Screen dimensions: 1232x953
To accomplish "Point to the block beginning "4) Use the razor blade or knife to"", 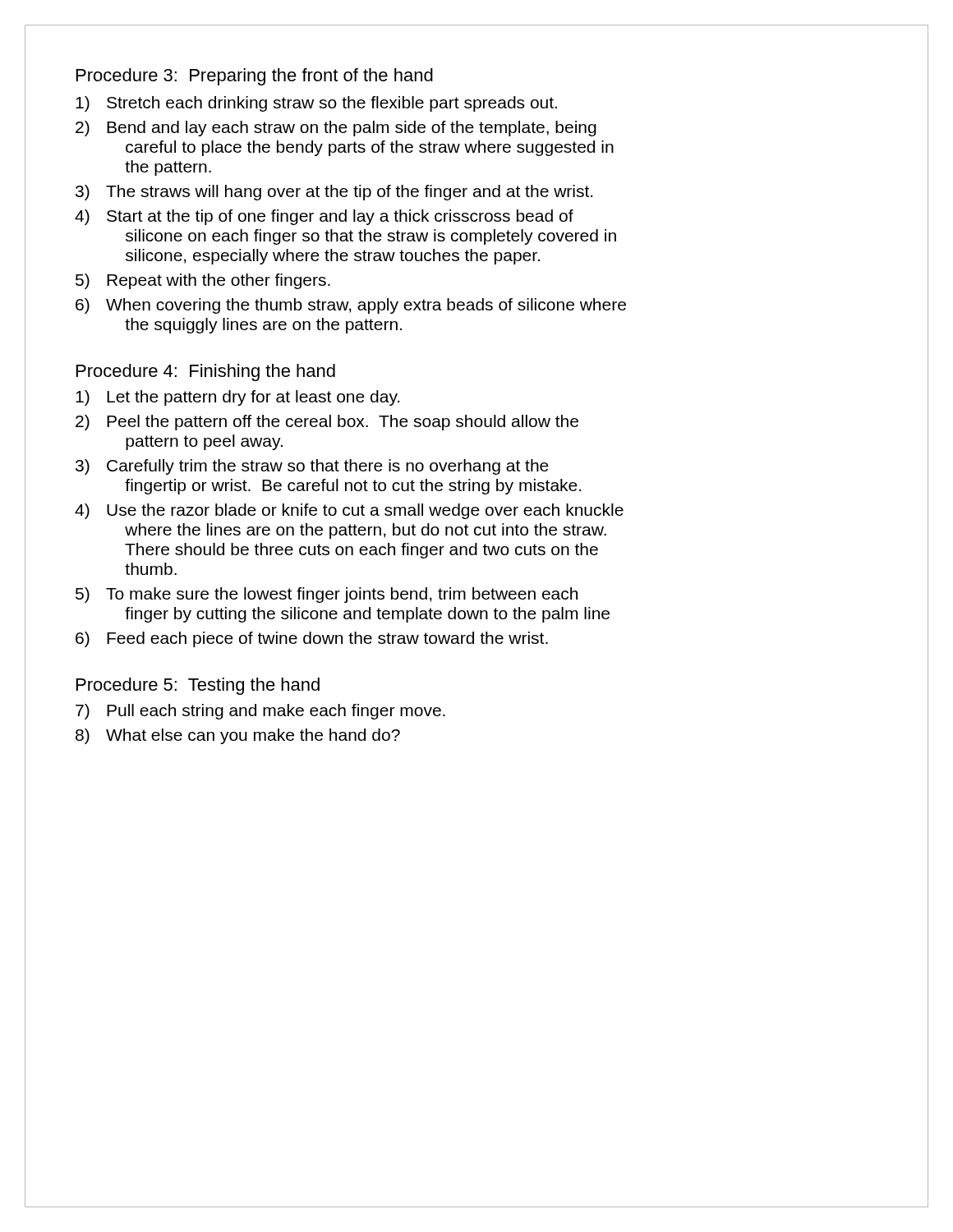I will tap(476, 540).
